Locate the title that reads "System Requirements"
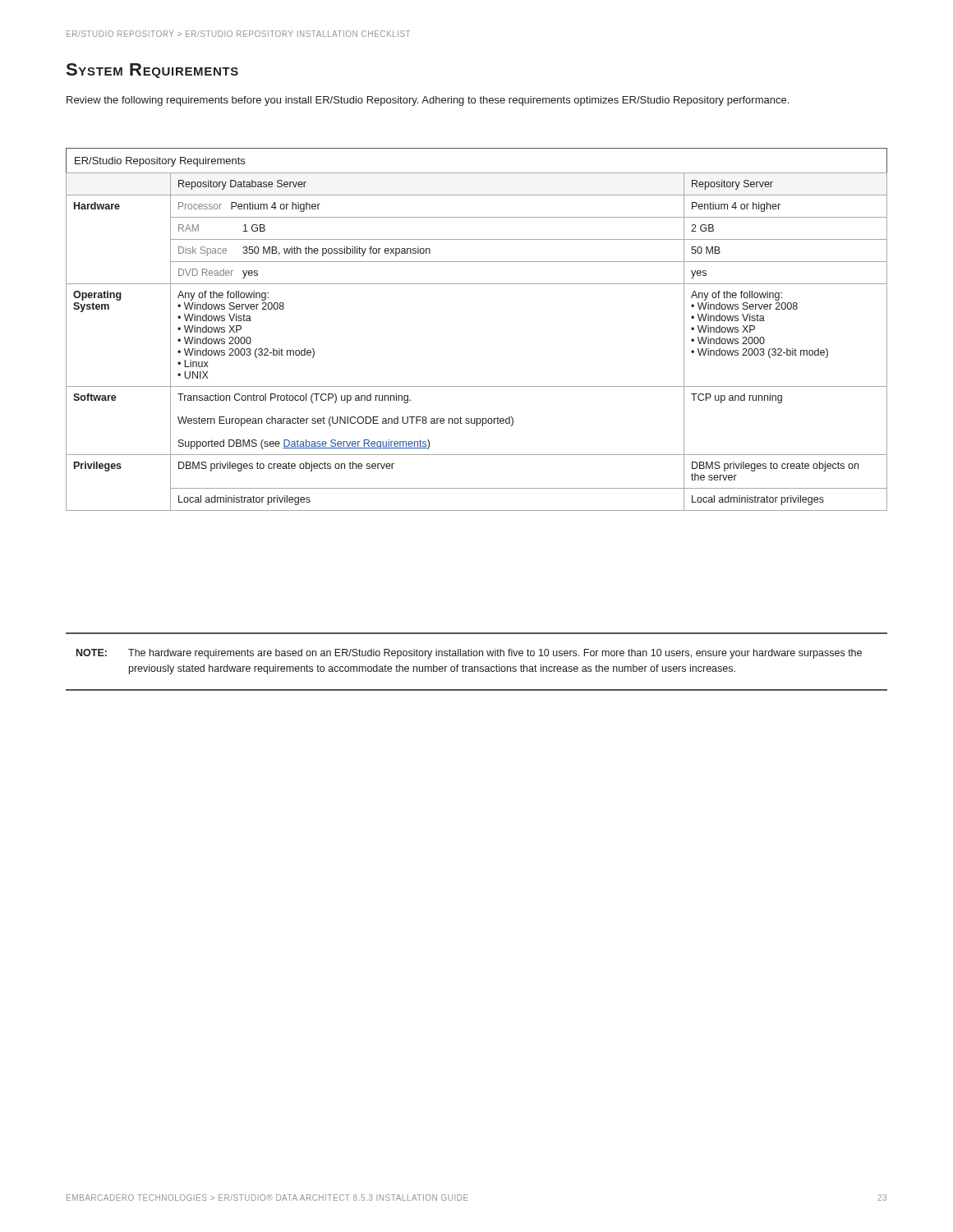Screen dimensions: 1232x953 152,71
